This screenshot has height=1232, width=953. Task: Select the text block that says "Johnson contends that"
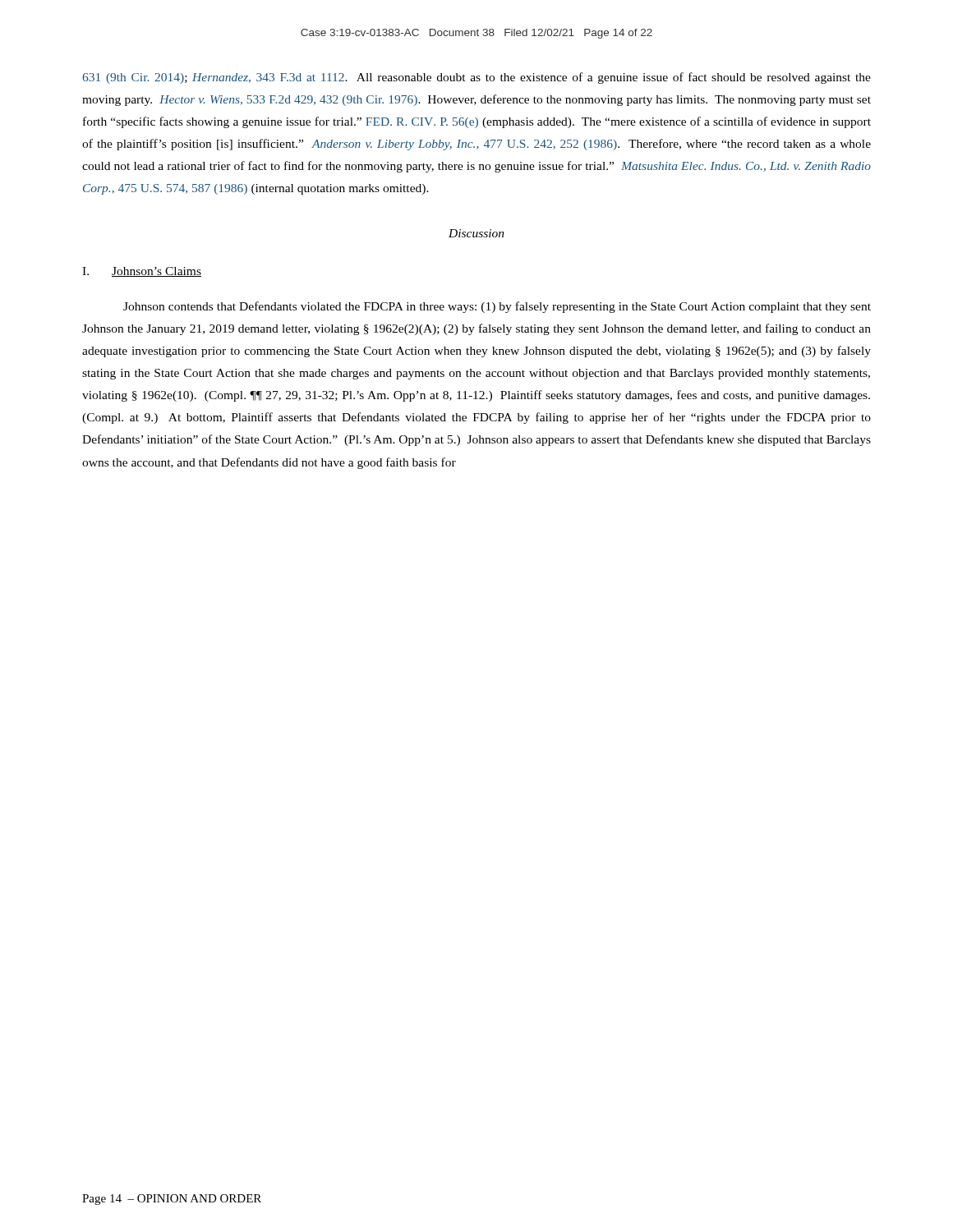476,384
